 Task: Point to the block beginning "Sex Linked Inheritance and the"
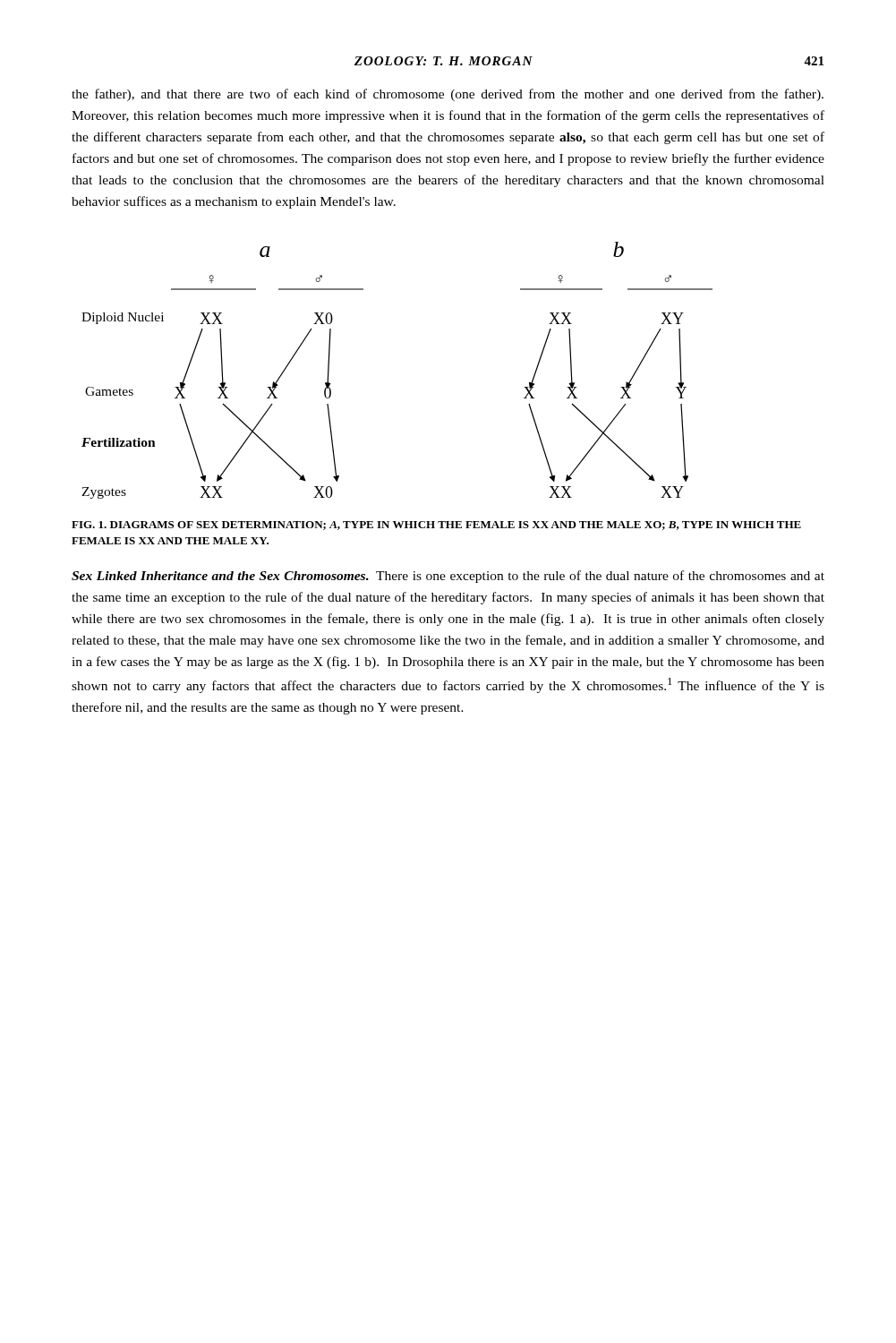point(448,641)
